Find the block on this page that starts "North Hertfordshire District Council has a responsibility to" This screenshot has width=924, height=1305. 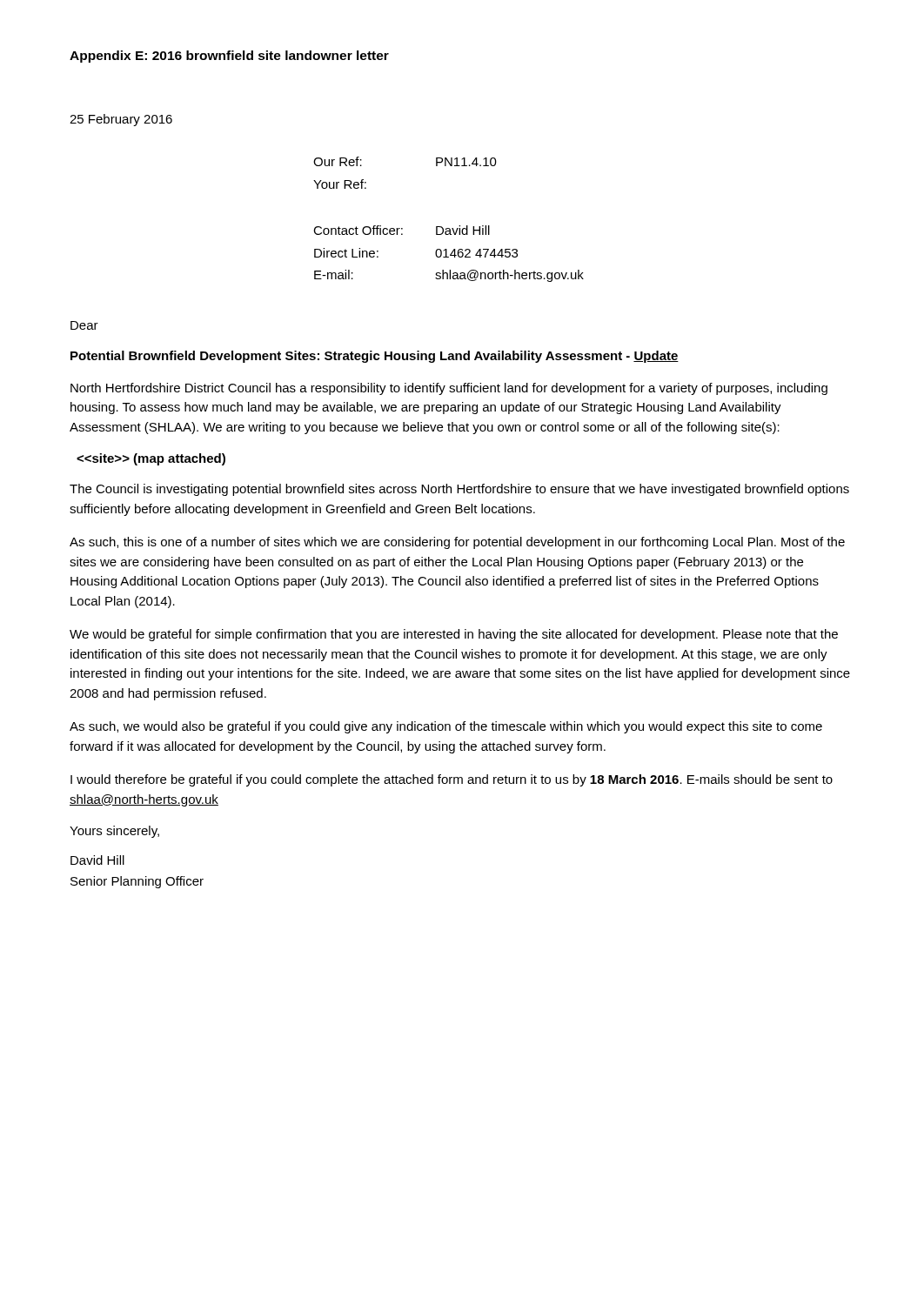[x=449, y=407]
